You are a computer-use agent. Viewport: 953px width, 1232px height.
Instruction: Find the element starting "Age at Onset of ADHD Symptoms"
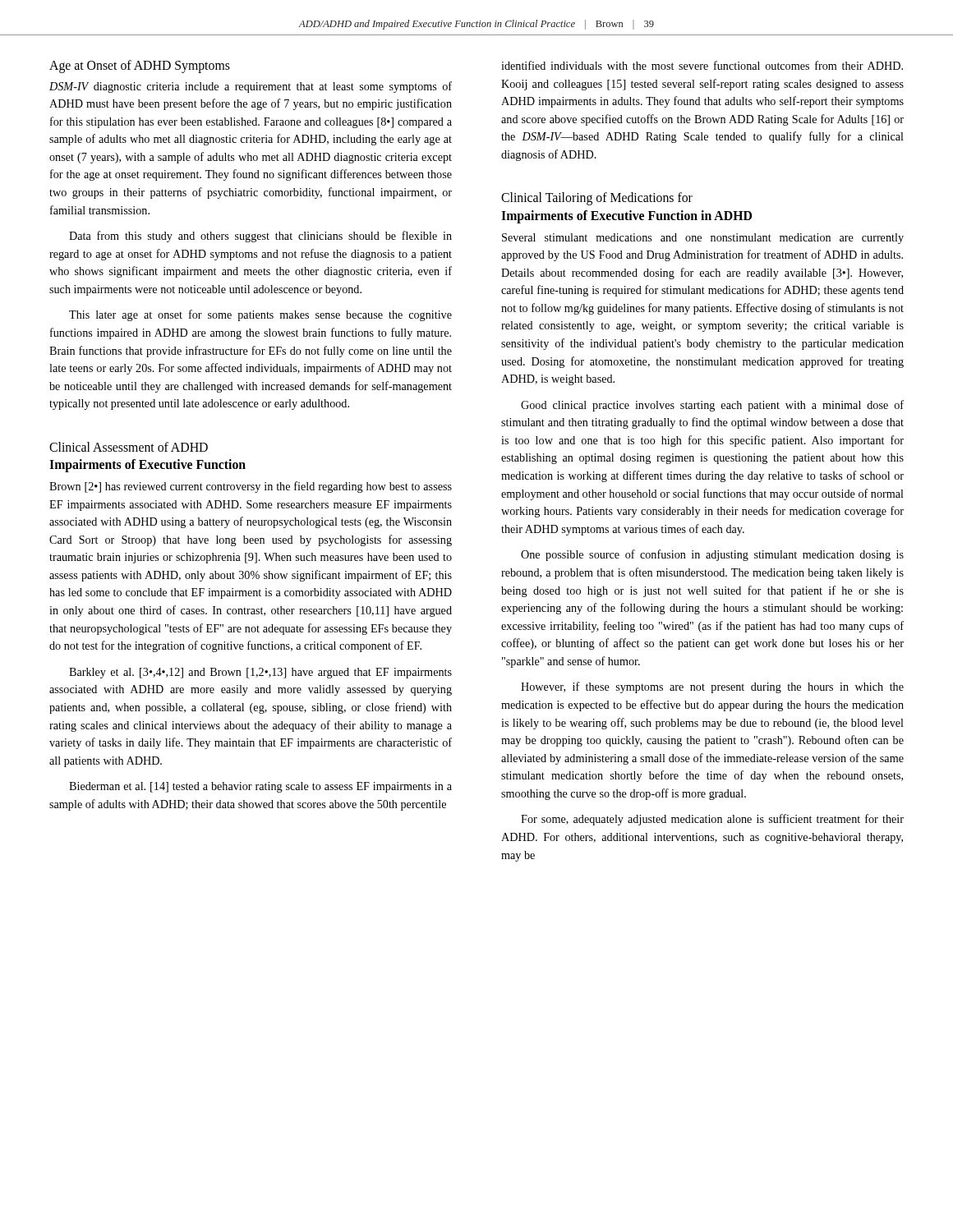[140, 65]
